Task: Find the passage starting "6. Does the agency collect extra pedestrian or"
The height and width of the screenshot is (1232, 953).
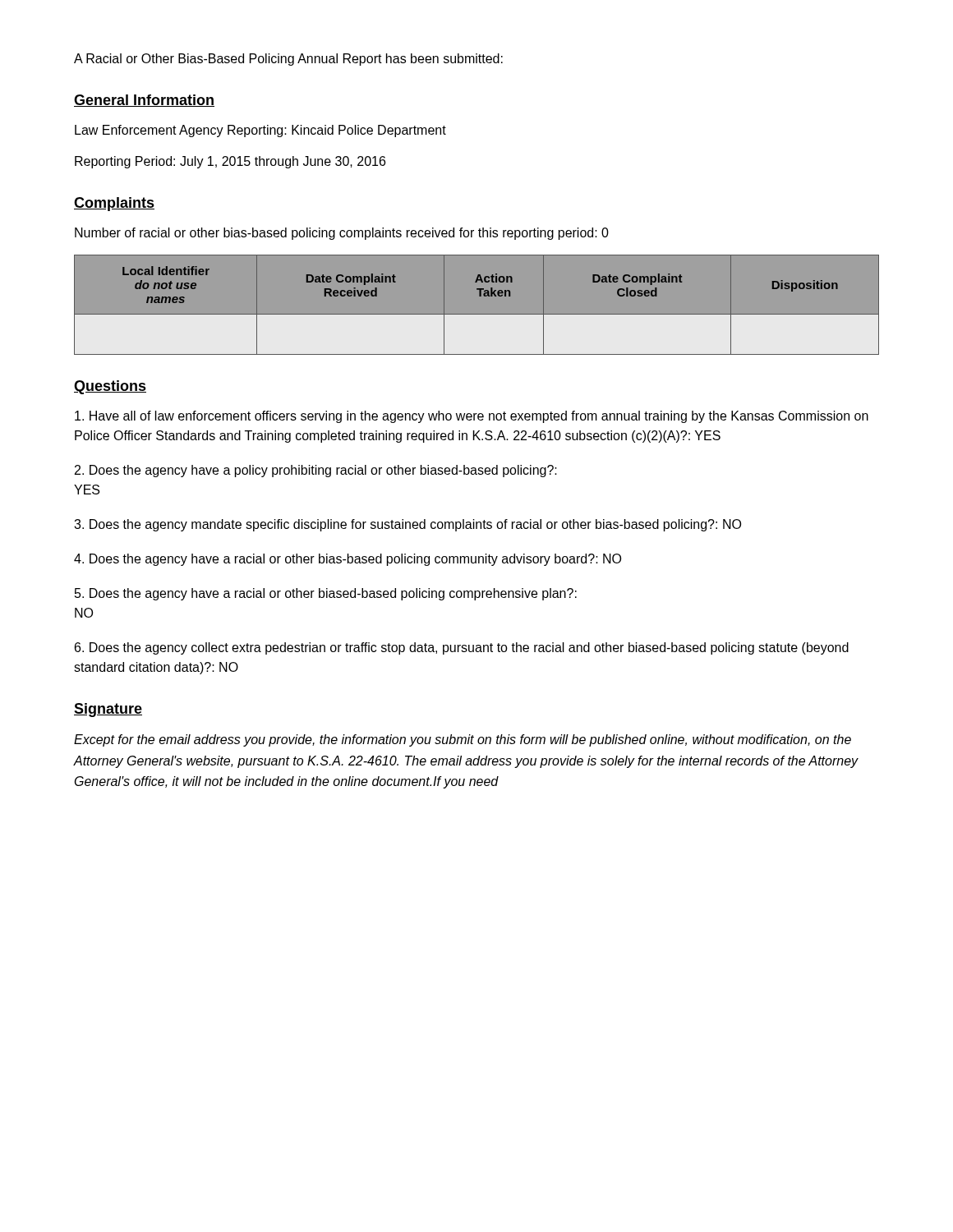Action: (461, 657)
